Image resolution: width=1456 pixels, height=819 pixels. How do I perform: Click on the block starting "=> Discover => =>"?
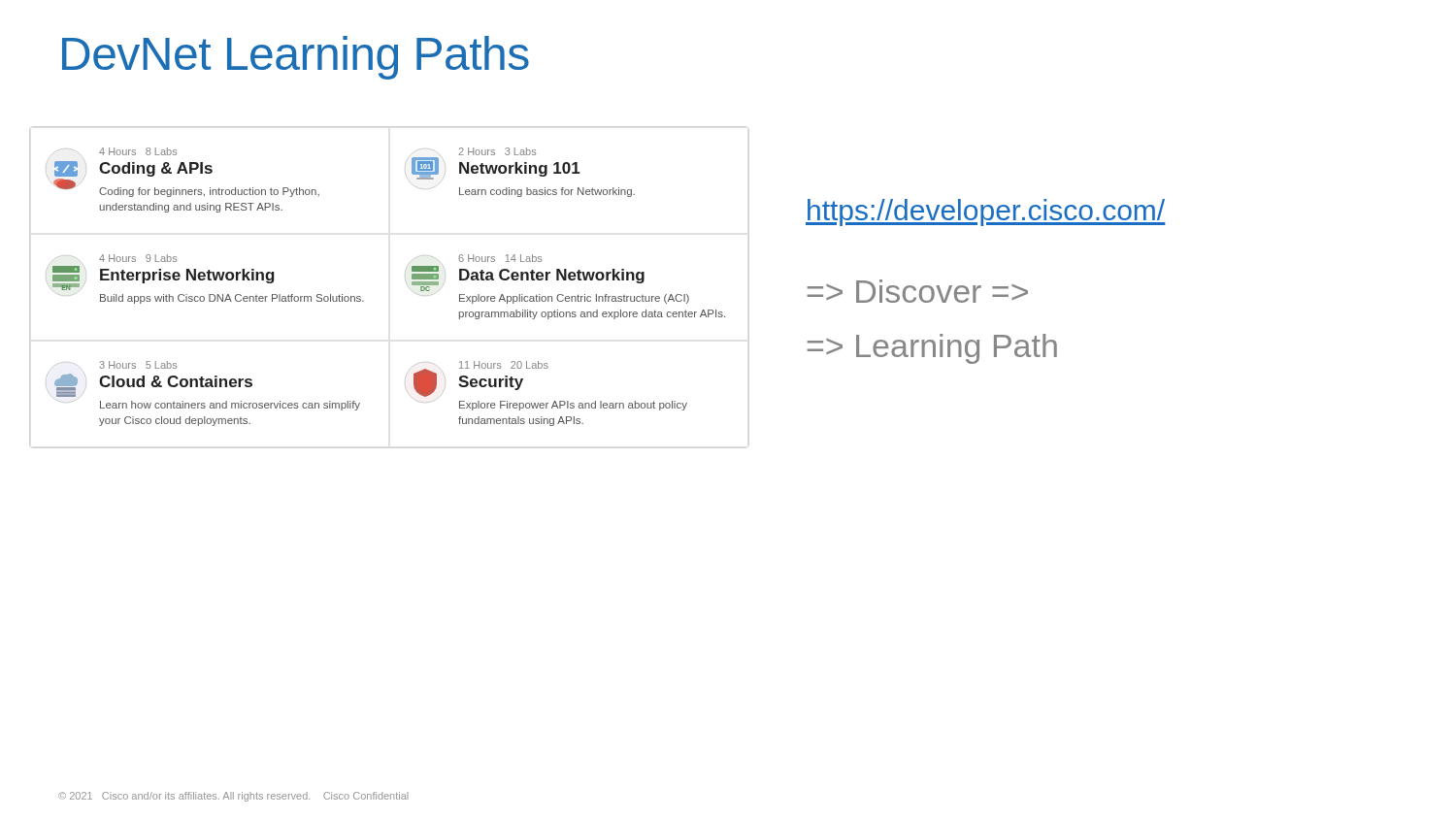(918, 291)
